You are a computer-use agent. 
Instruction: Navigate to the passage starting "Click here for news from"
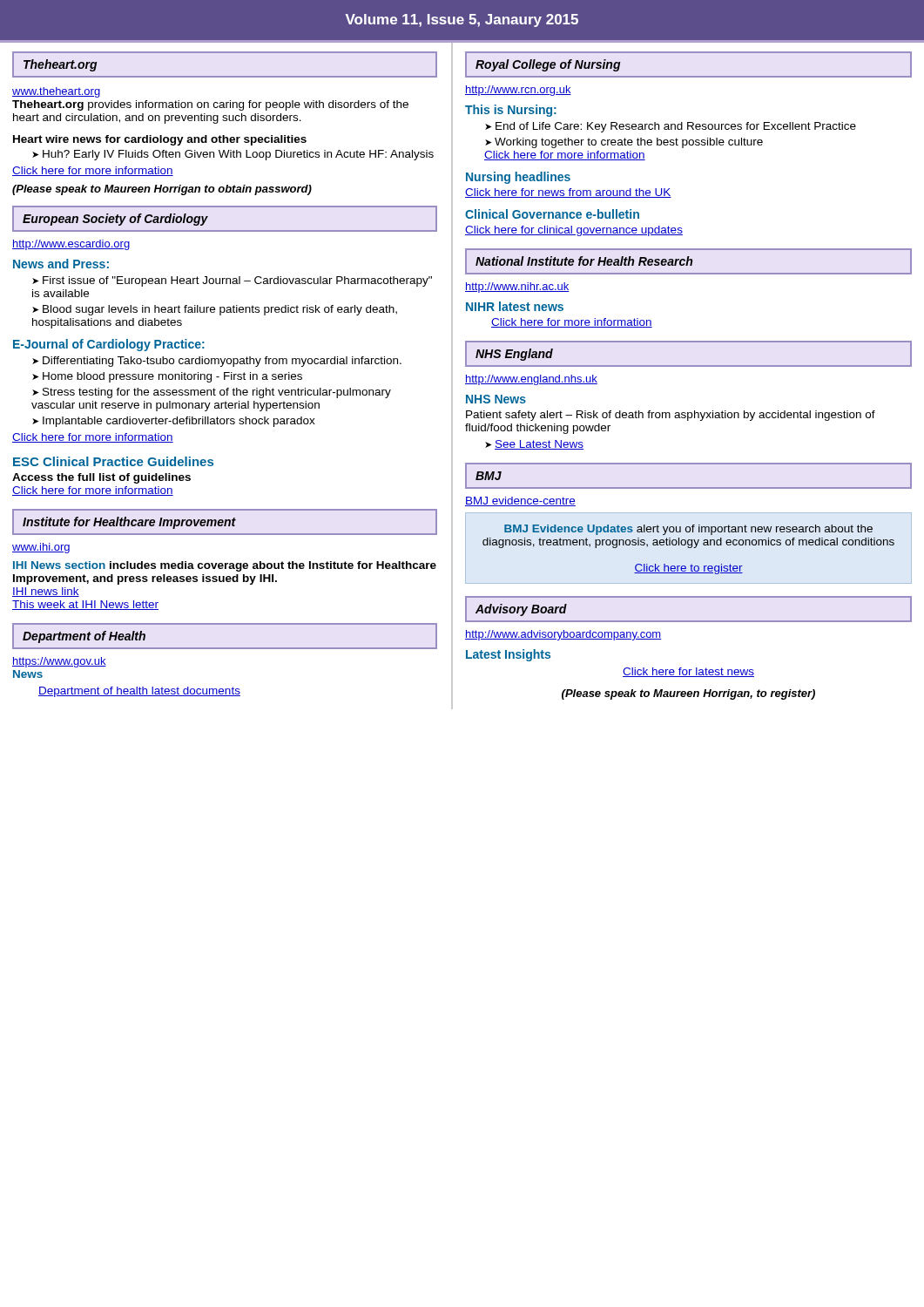(x=568, y=192)
